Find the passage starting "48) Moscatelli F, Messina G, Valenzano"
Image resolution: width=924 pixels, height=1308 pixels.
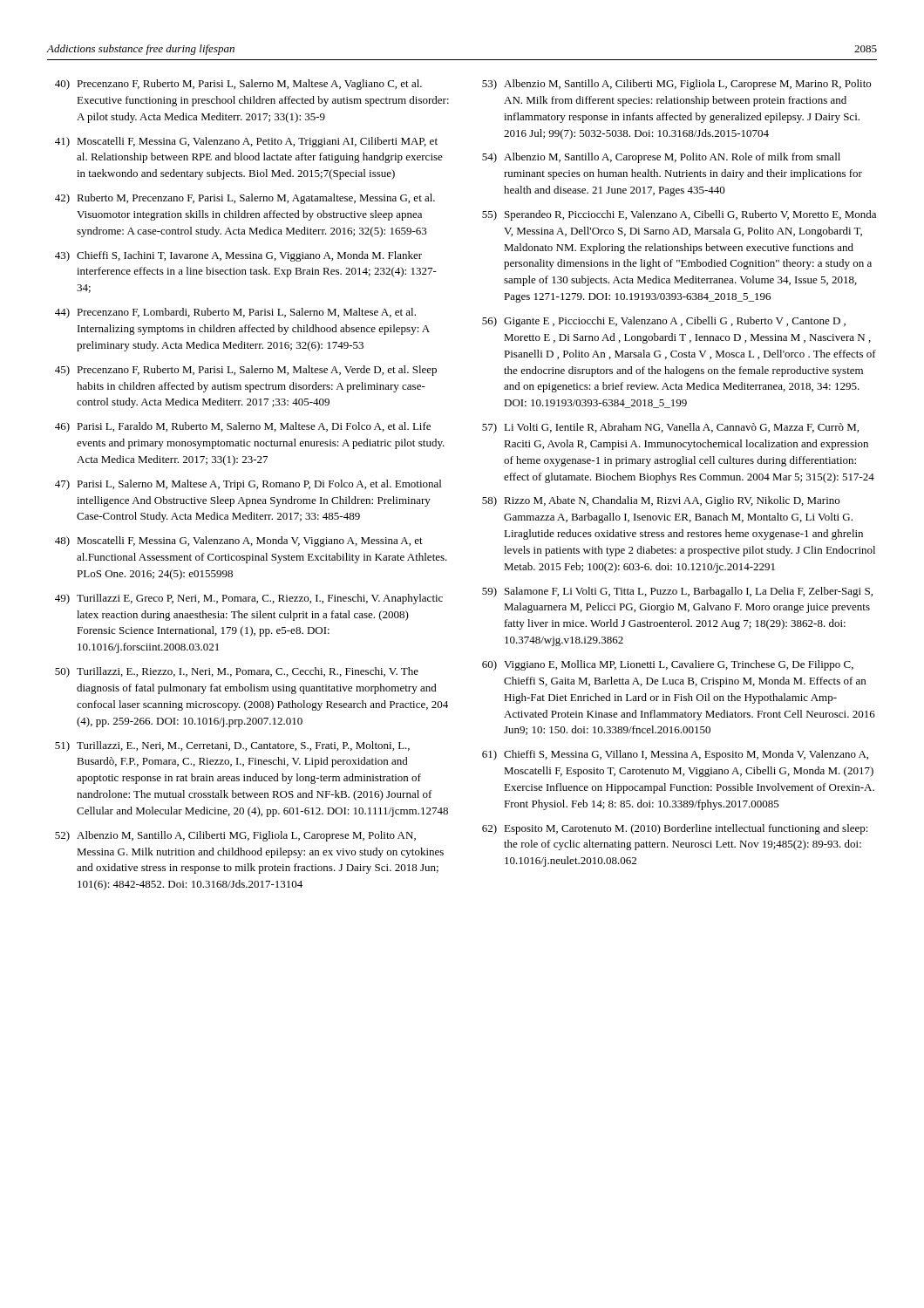[248, 558]
